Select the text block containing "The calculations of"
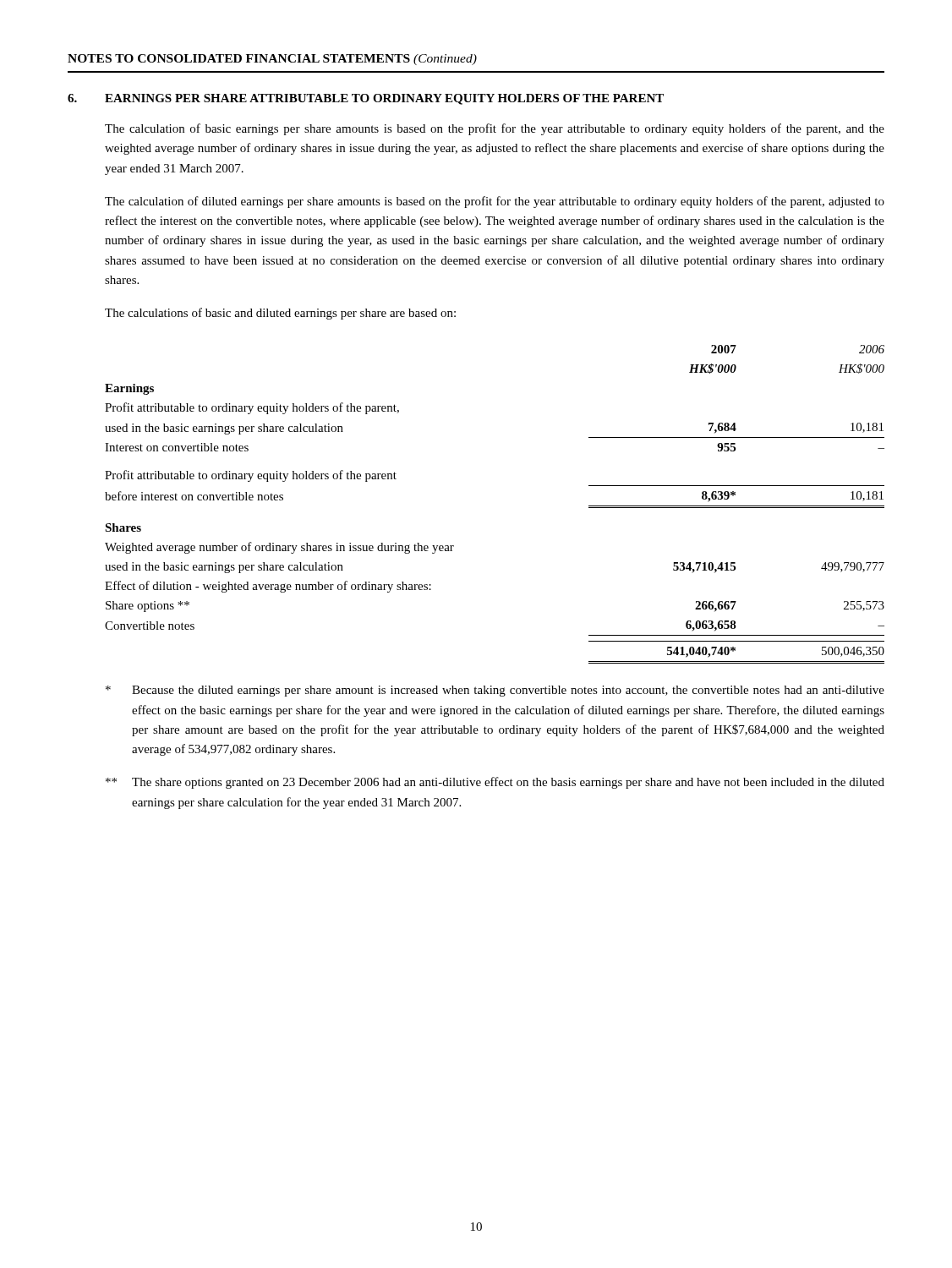952x1268 pixels. click(x=281, y=313)
